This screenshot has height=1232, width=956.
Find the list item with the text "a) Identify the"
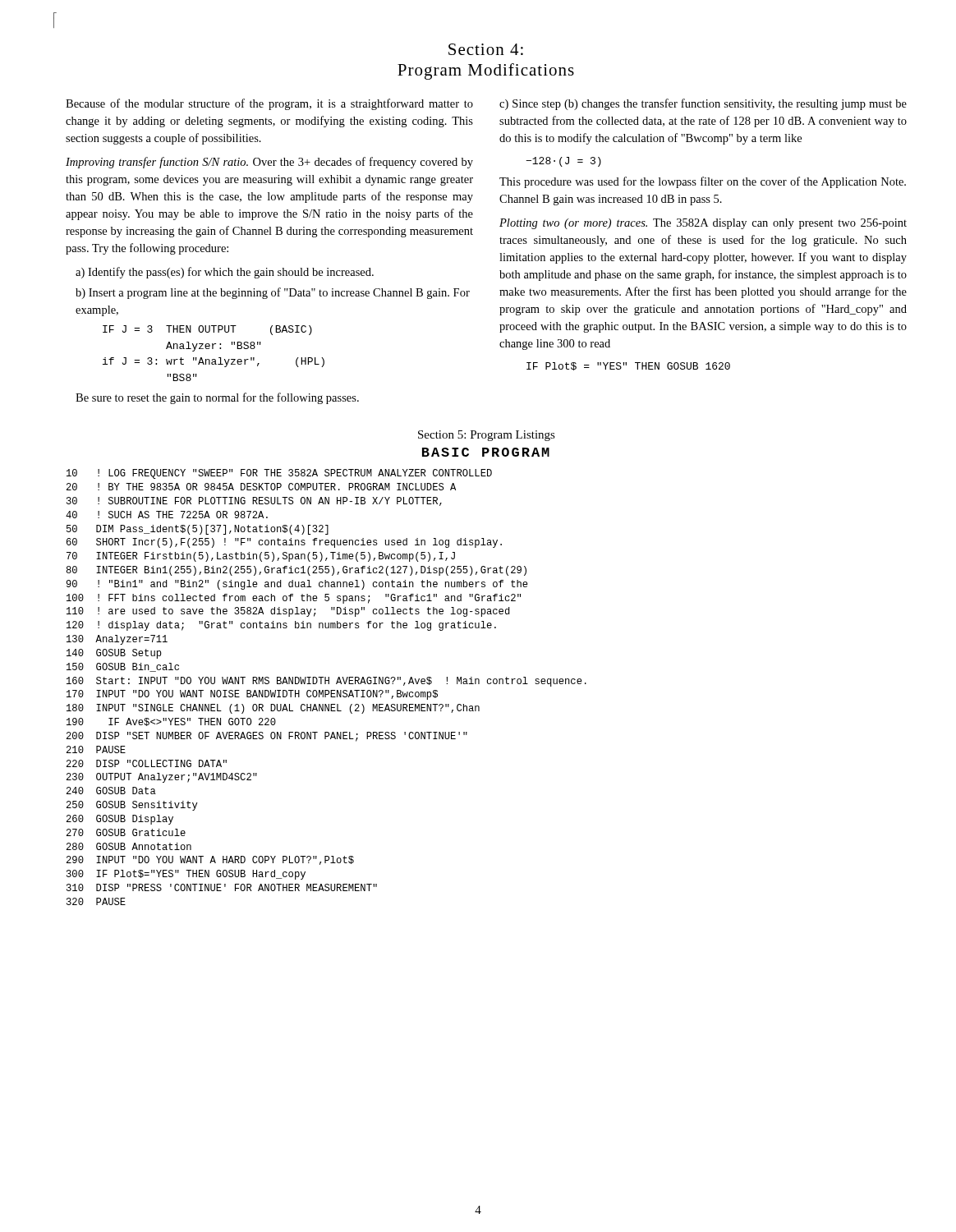point(225,272)
